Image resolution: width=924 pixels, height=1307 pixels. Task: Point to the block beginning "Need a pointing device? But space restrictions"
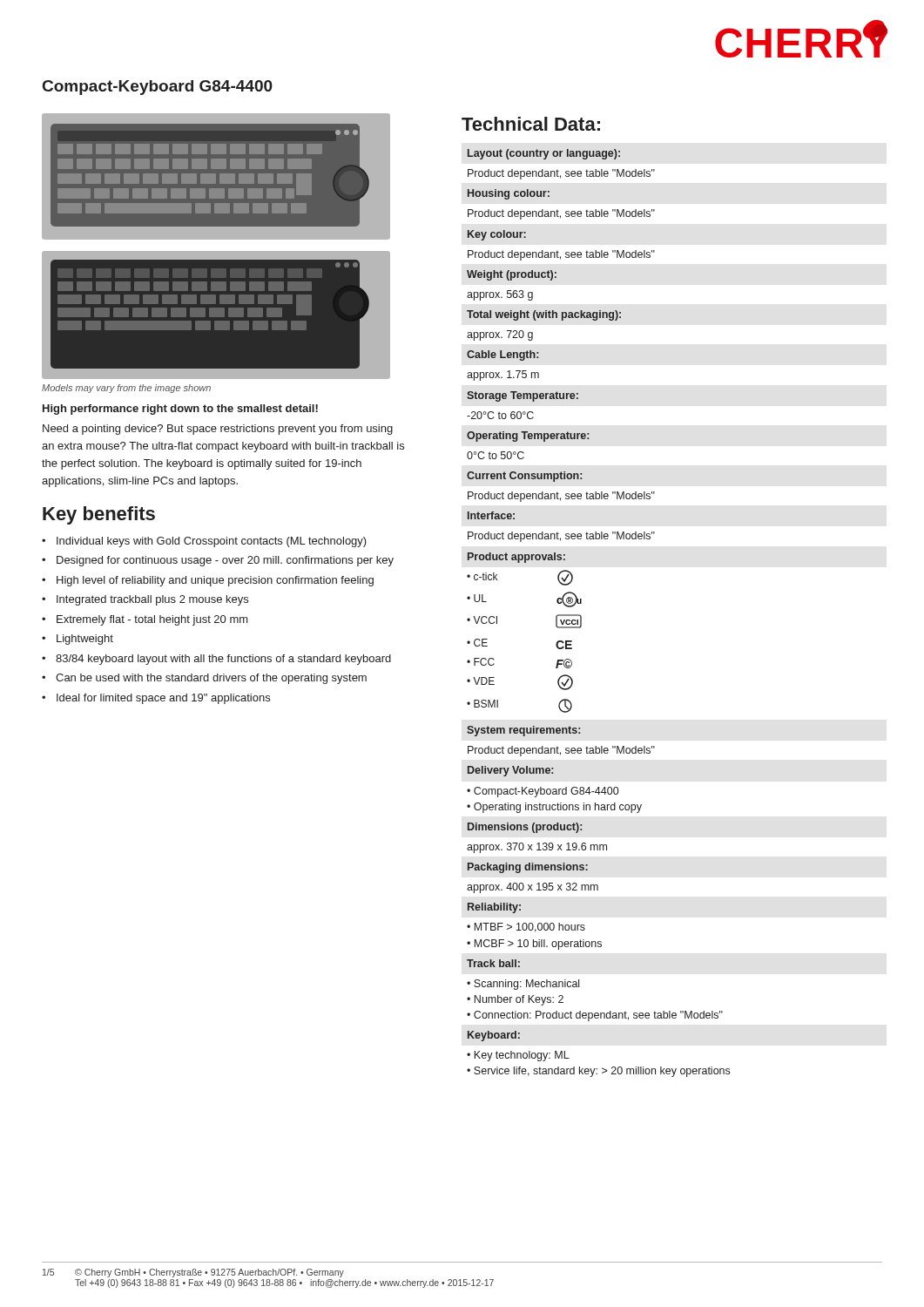tap(223, 455)
